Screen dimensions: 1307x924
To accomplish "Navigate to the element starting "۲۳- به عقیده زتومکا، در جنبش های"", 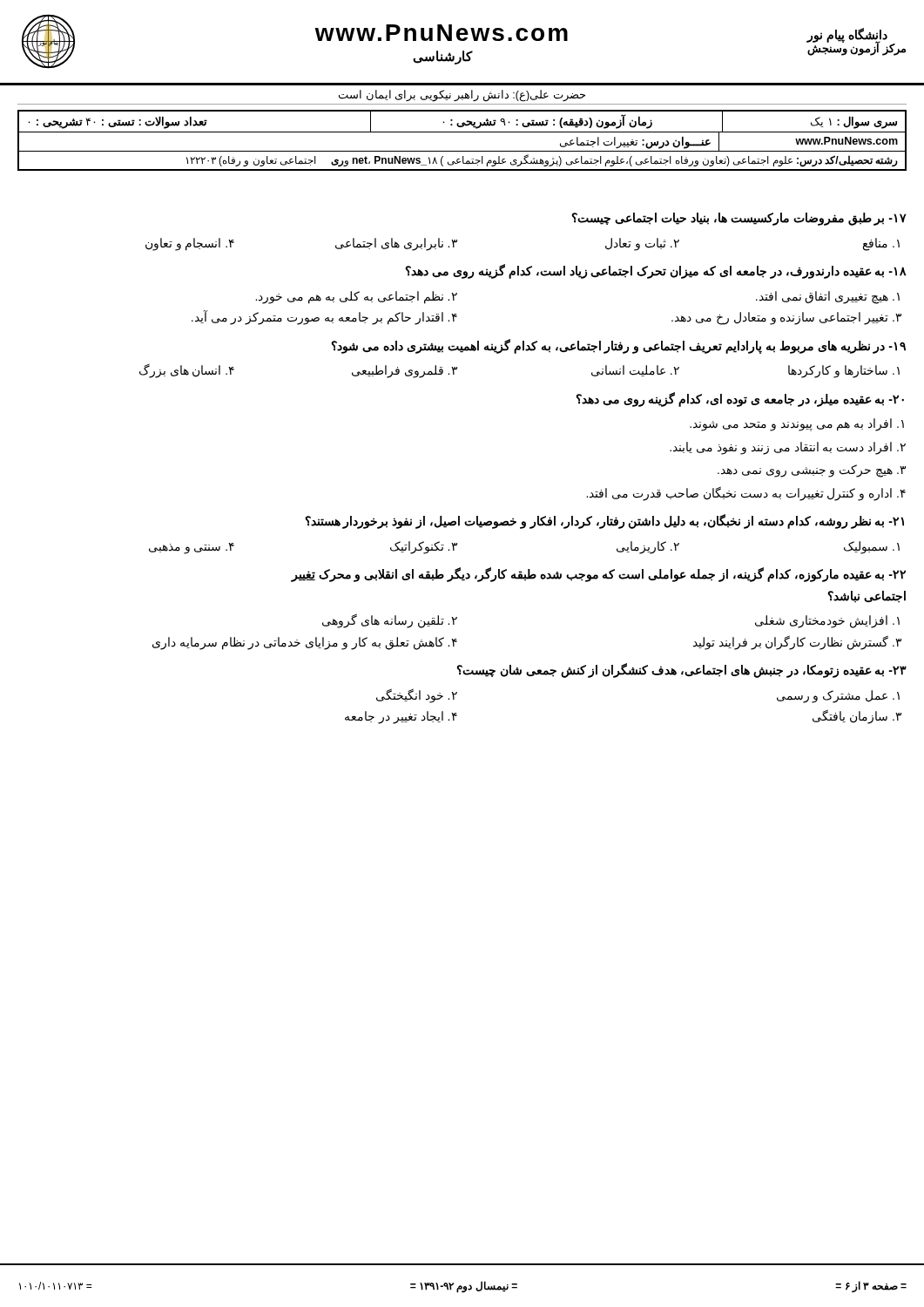I will (681, 670).
